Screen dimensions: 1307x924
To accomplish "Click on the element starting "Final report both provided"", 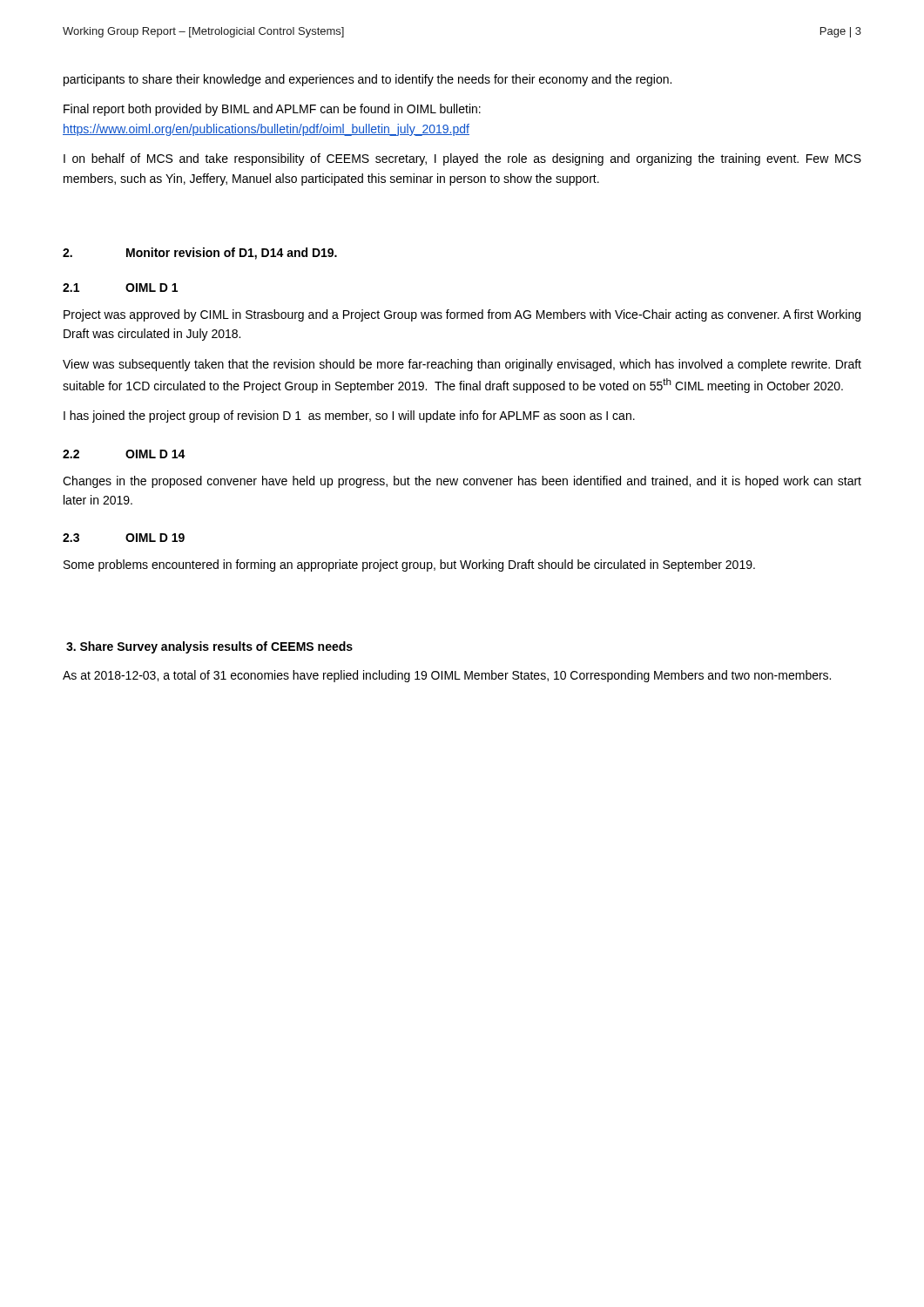I will point(272,119).
